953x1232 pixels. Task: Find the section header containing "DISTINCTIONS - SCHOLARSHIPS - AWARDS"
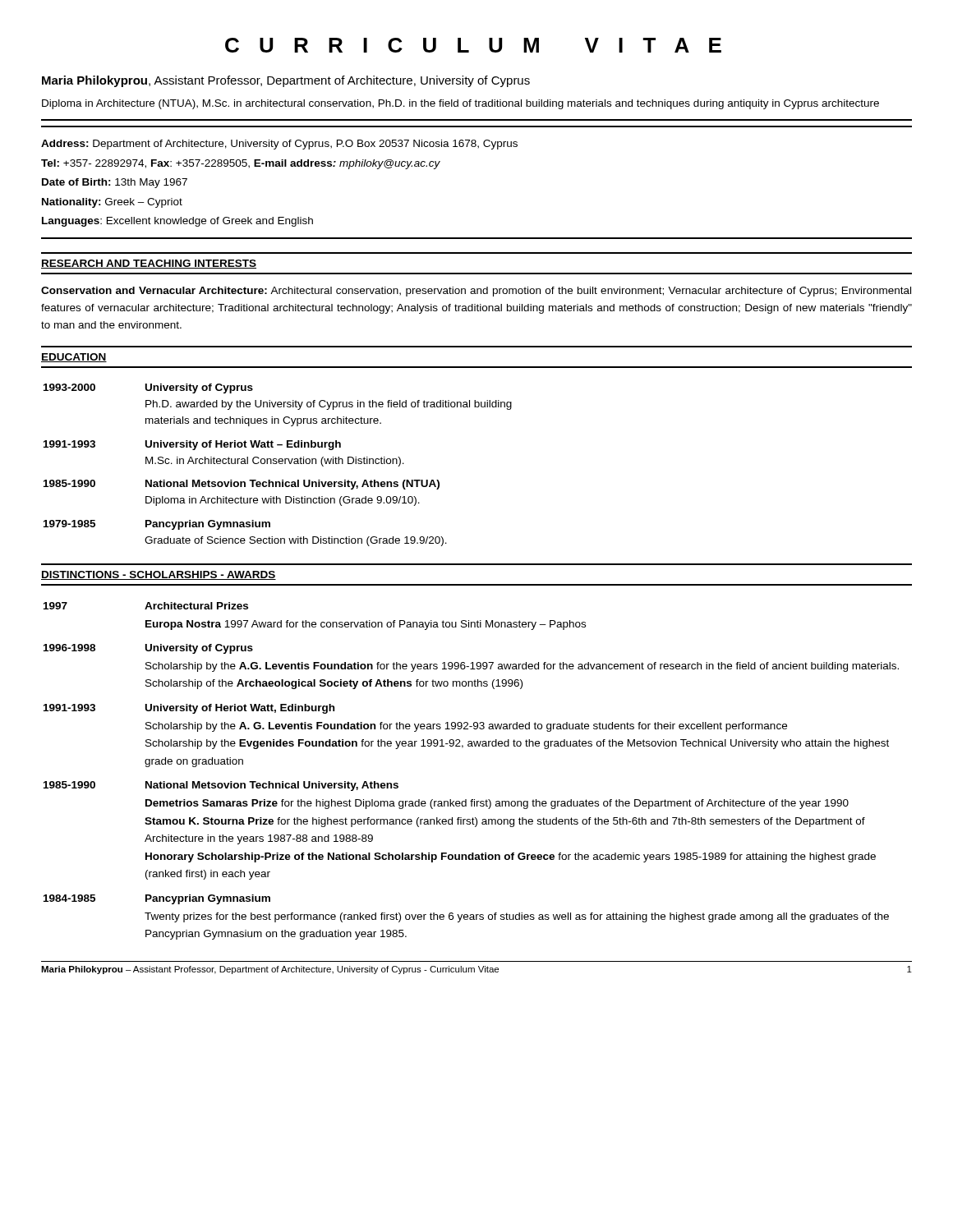pyautogui.click(x=158, y=575)
